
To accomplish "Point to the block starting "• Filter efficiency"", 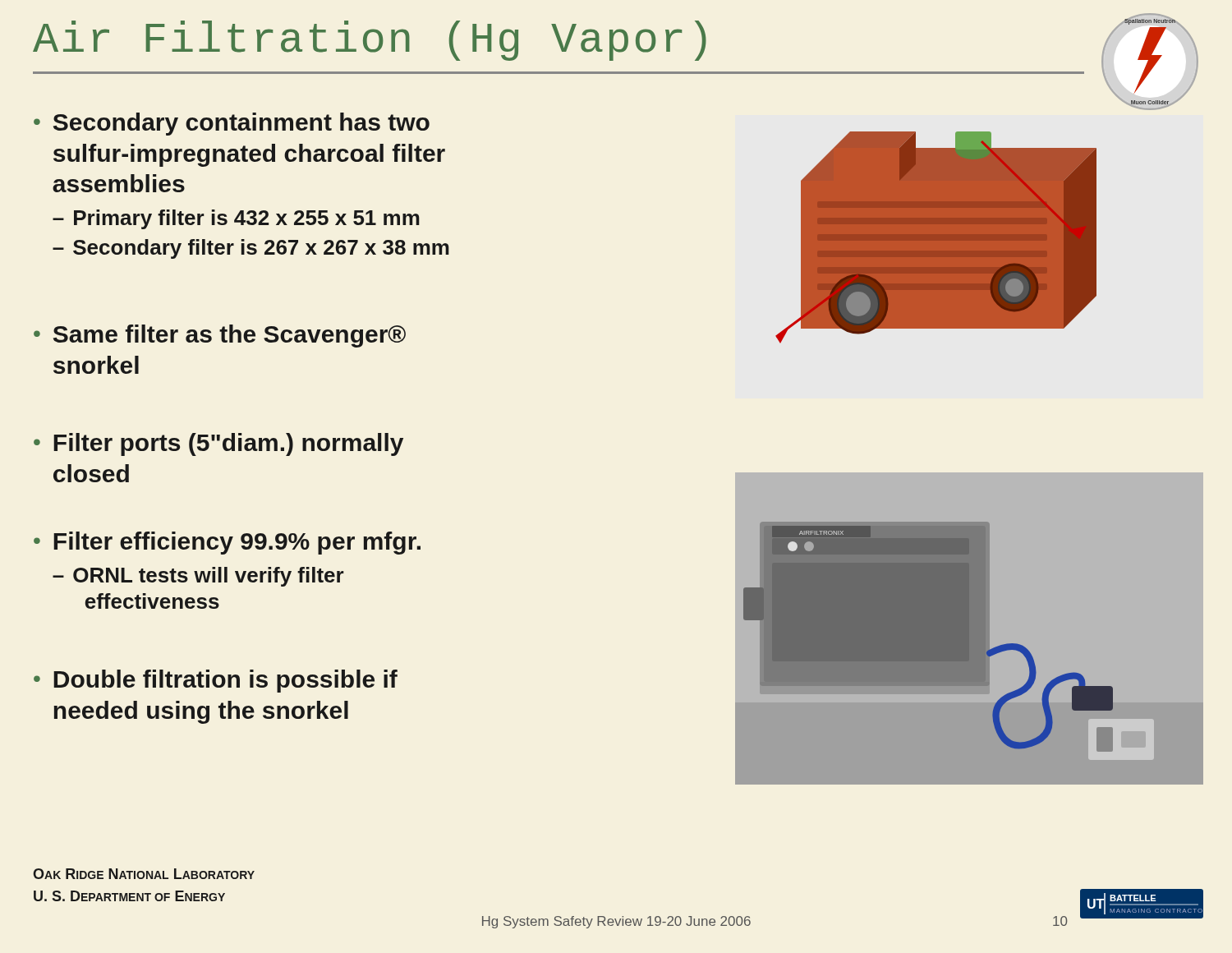I will coord(228,572).
